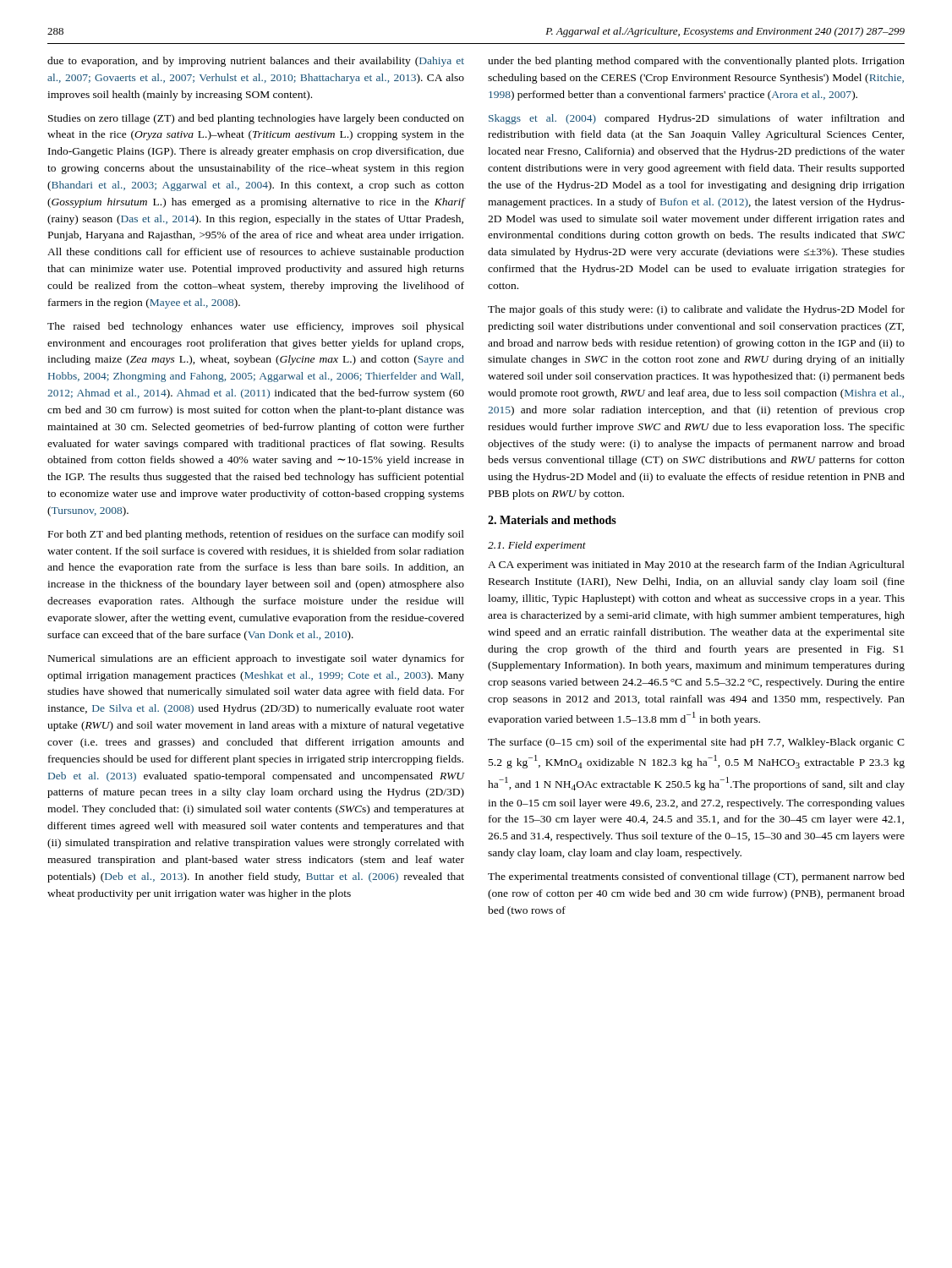The width and height of the screenshot is (952, 1268).
Task: Click where it says "2. Materials and methods"
Action: click(552, 520)
